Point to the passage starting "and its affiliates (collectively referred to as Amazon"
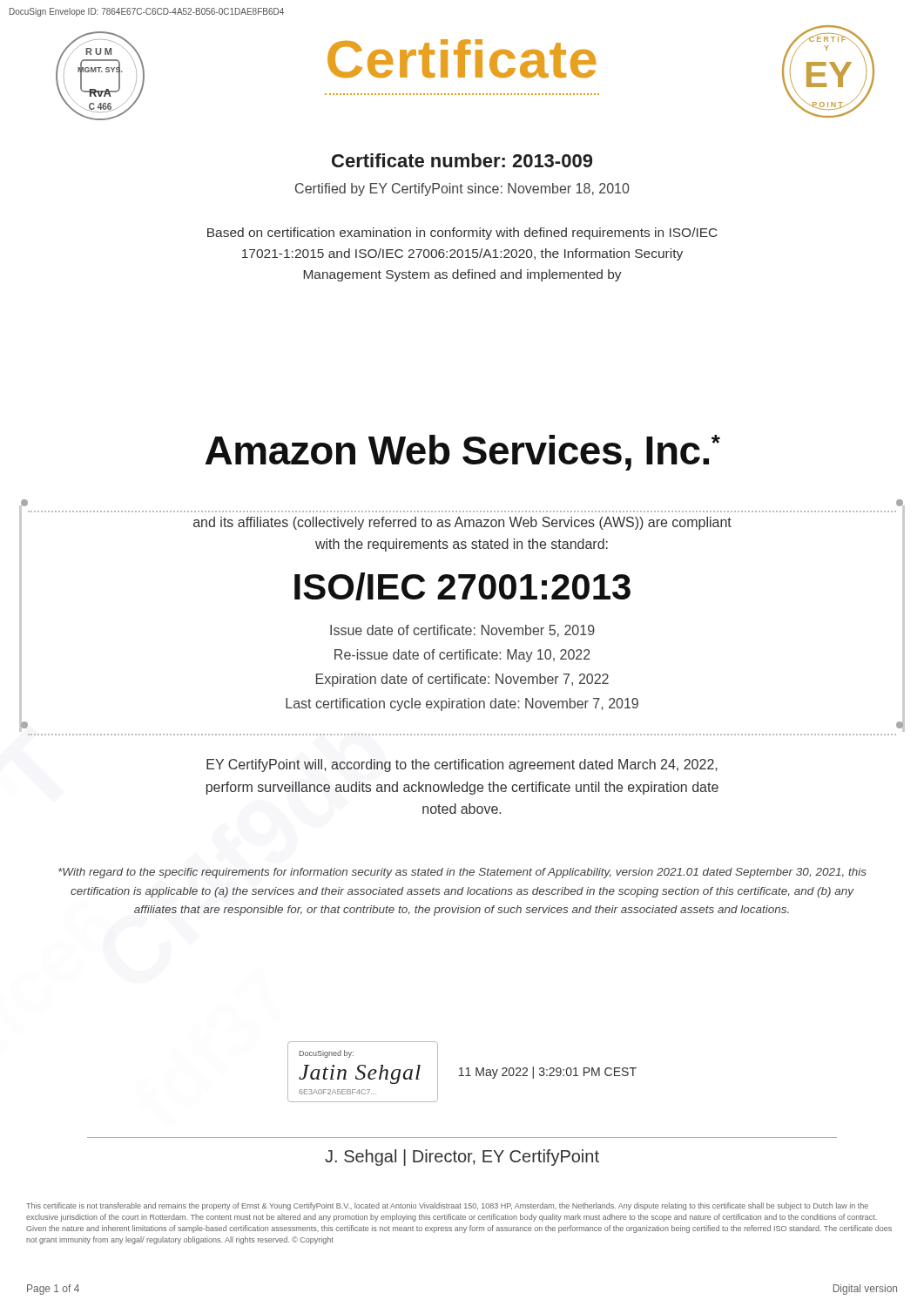This screenshot has height=1307, width=924. [x=462, y=533]
